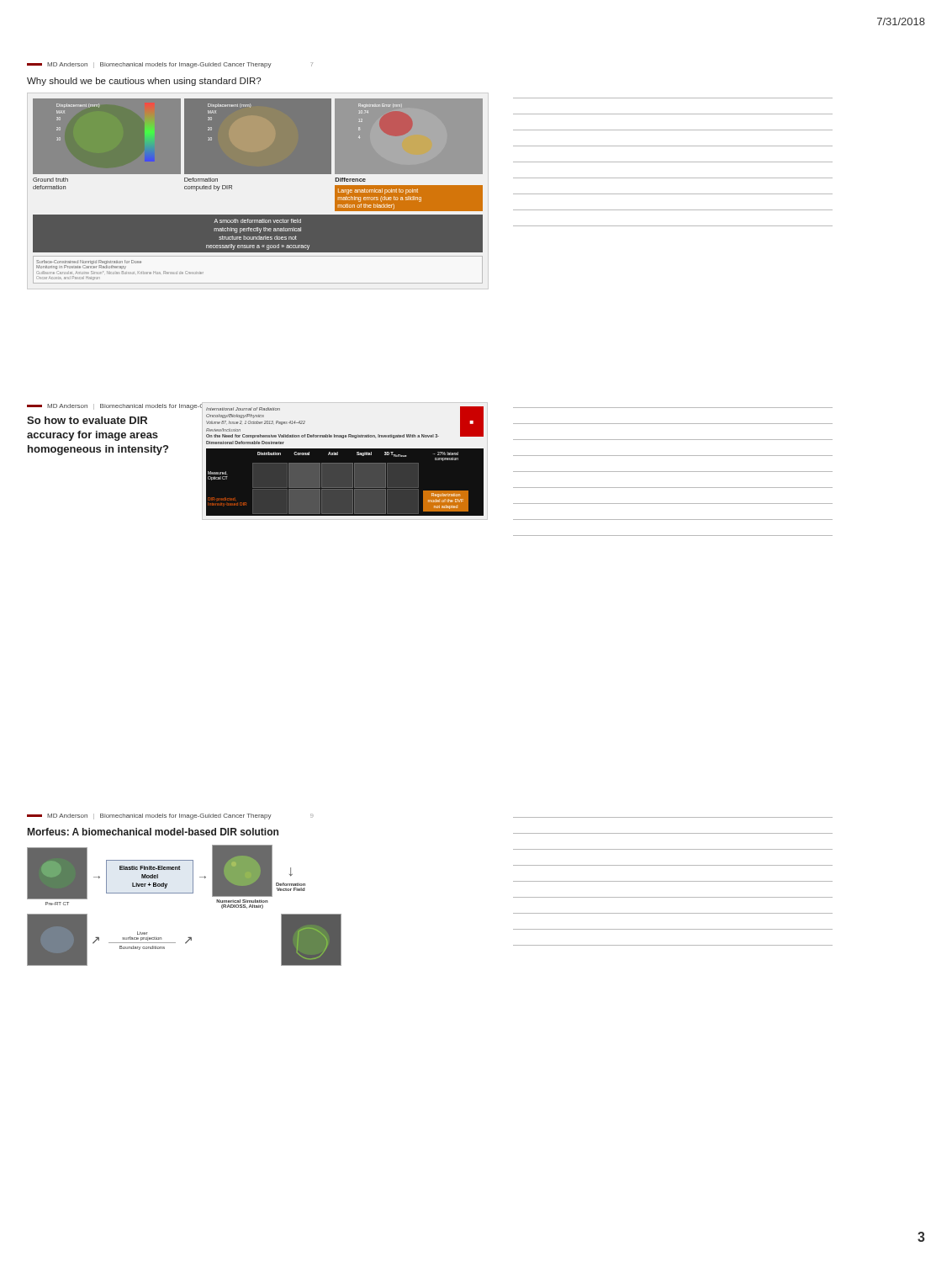Viewport: 952px width, 1262px height.
Task: Locate the text "Morfeus: A biomechanical model-based DIR solution"
Action: pos(153,832)
